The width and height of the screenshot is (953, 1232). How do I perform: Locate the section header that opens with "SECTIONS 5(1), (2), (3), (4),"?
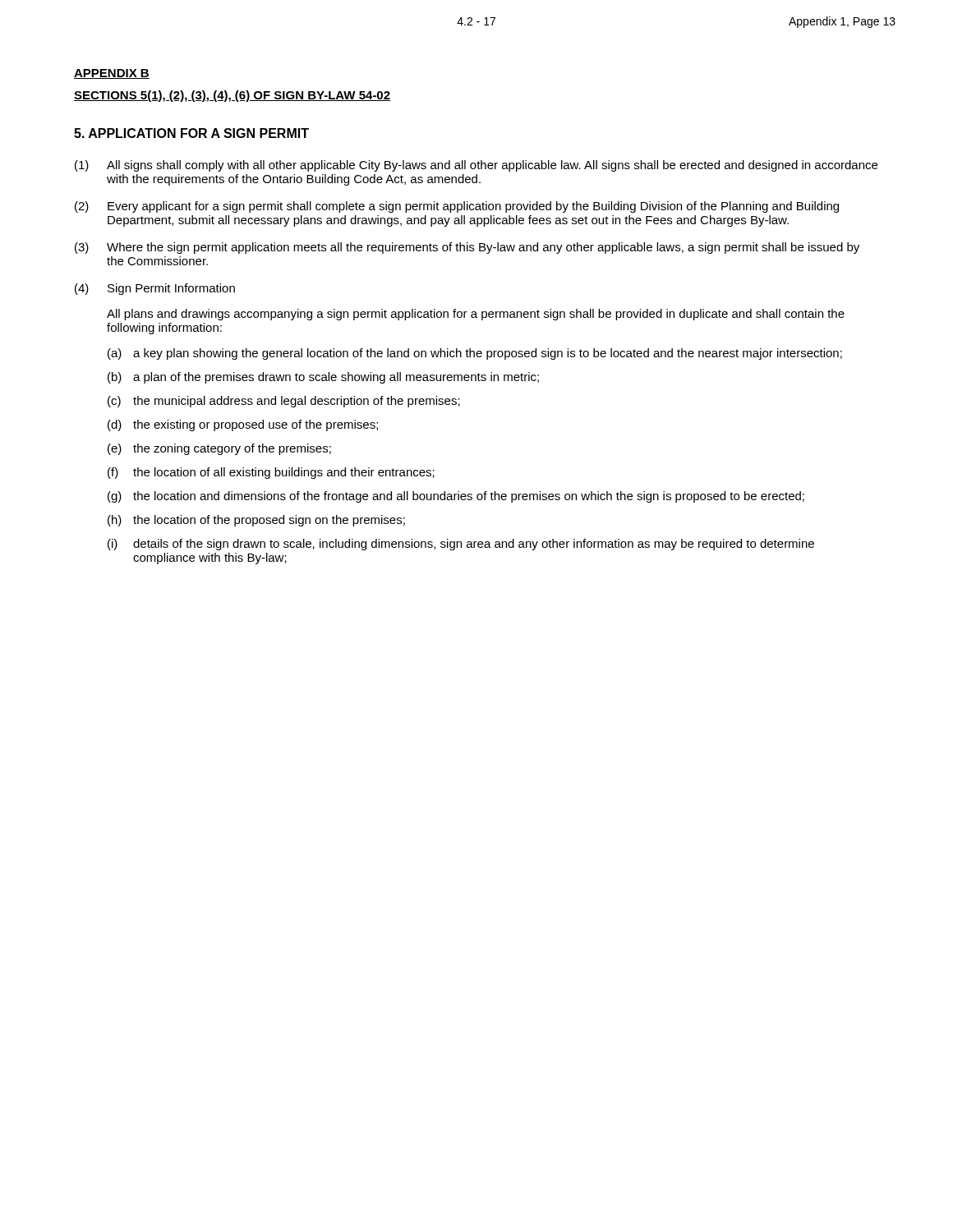[x=232, y=95]
